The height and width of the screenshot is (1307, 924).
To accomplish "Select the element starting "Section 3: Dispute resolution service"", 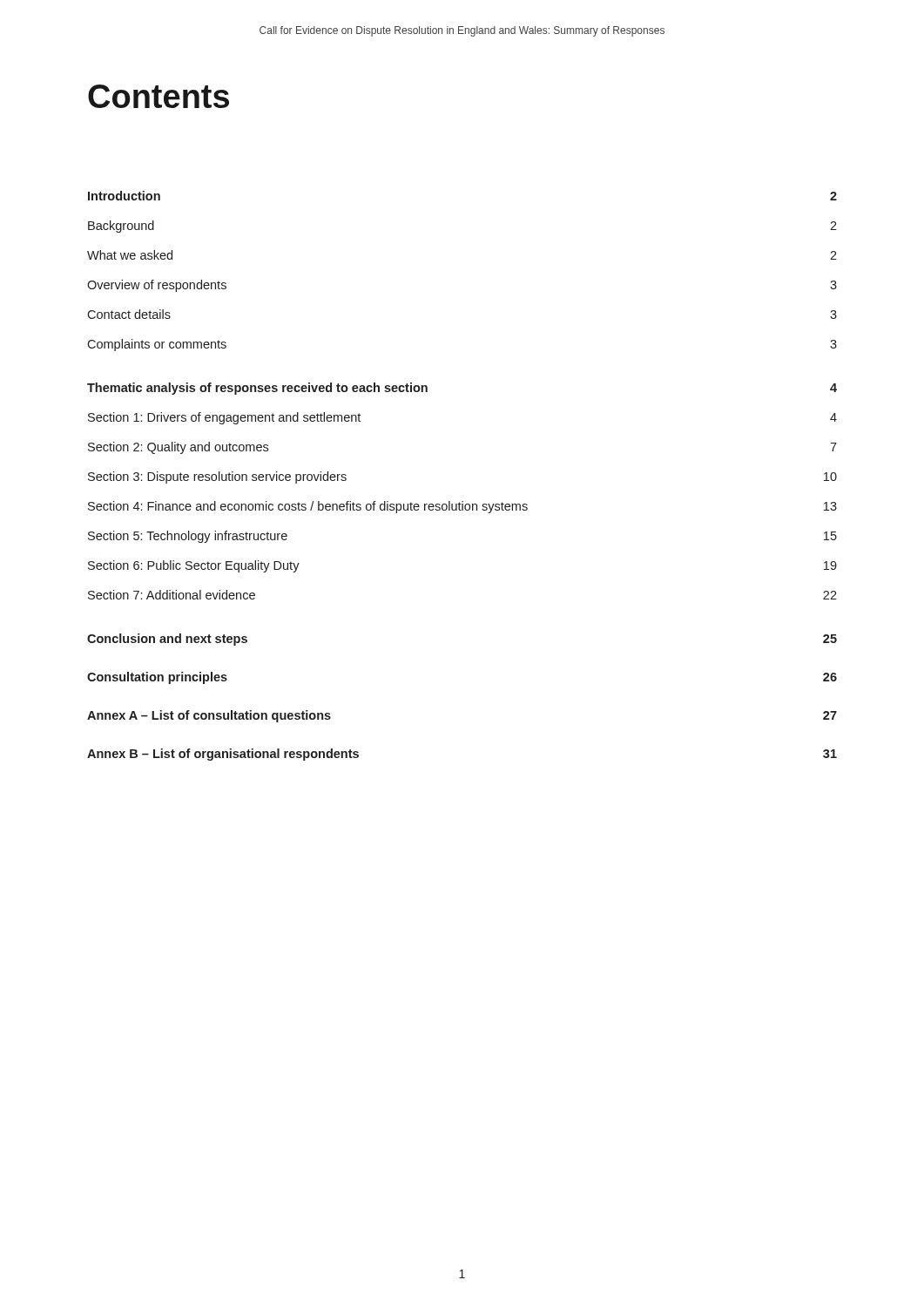I will tap(219, 477).
